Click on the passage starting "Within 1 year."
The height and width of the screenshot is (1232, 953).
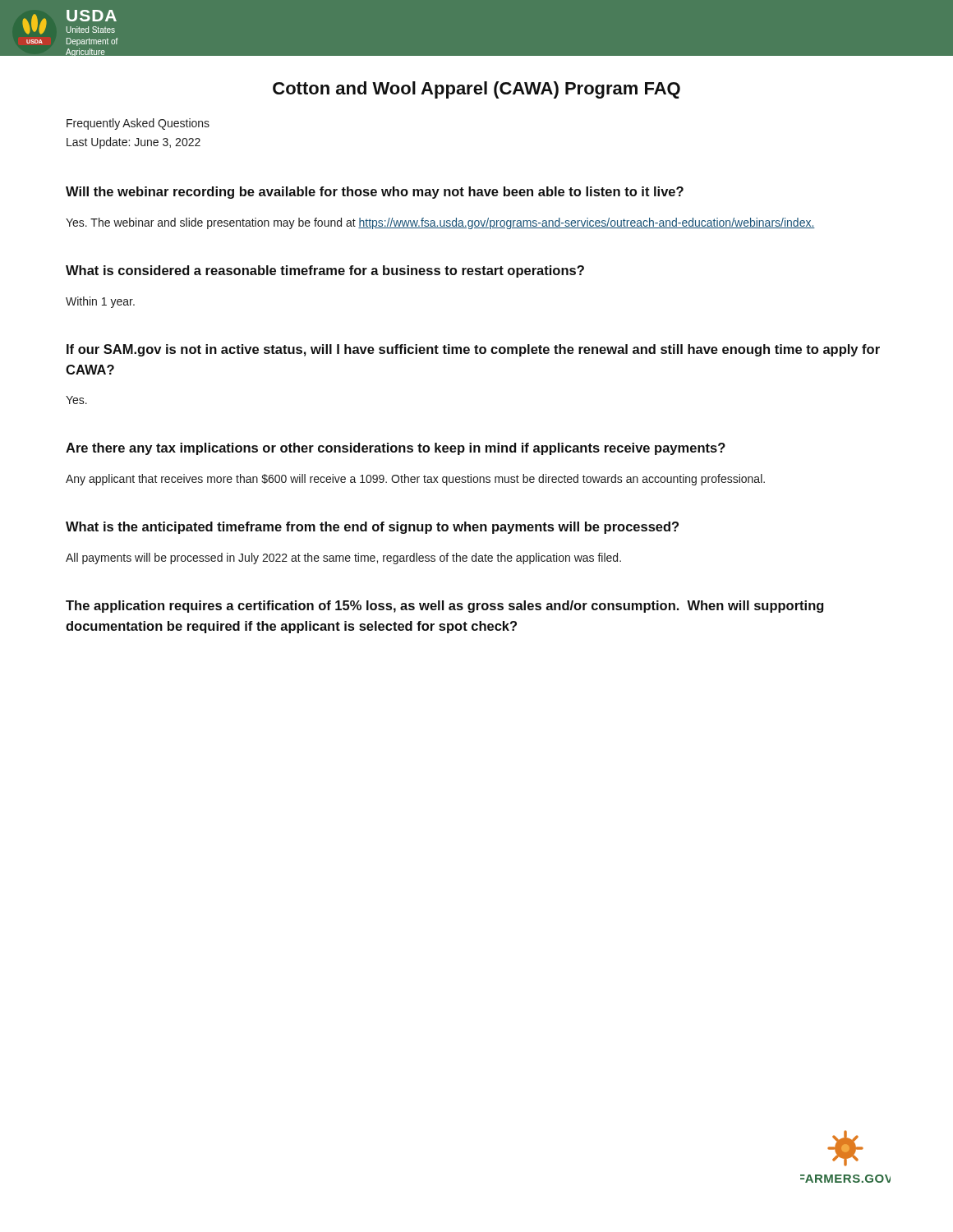point(101,301)
